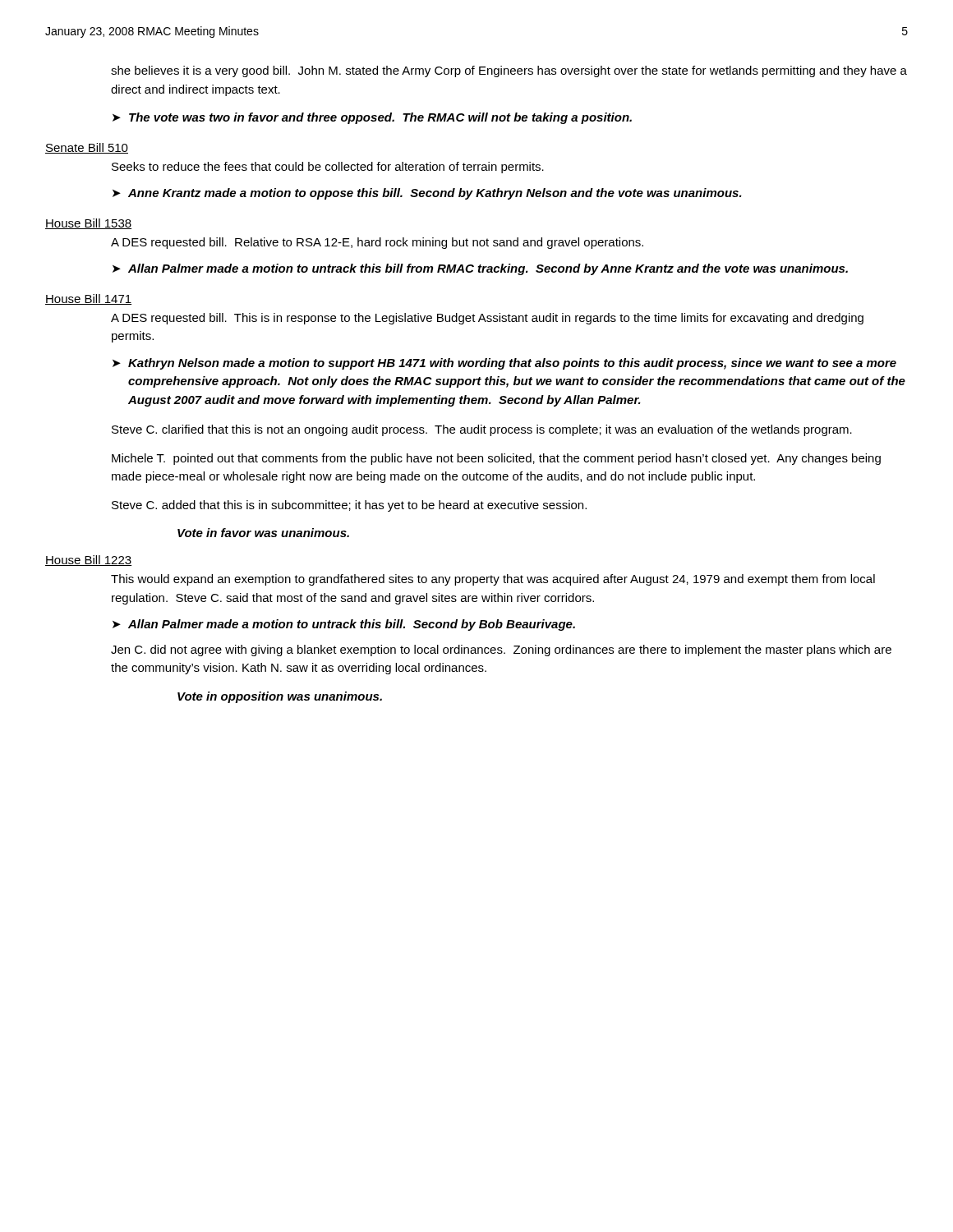Find the text block containing "Steve C. clarified that this is not an"
This screenshot has width=953, height=1232.
pyautogui.click(x=482, y=429)
